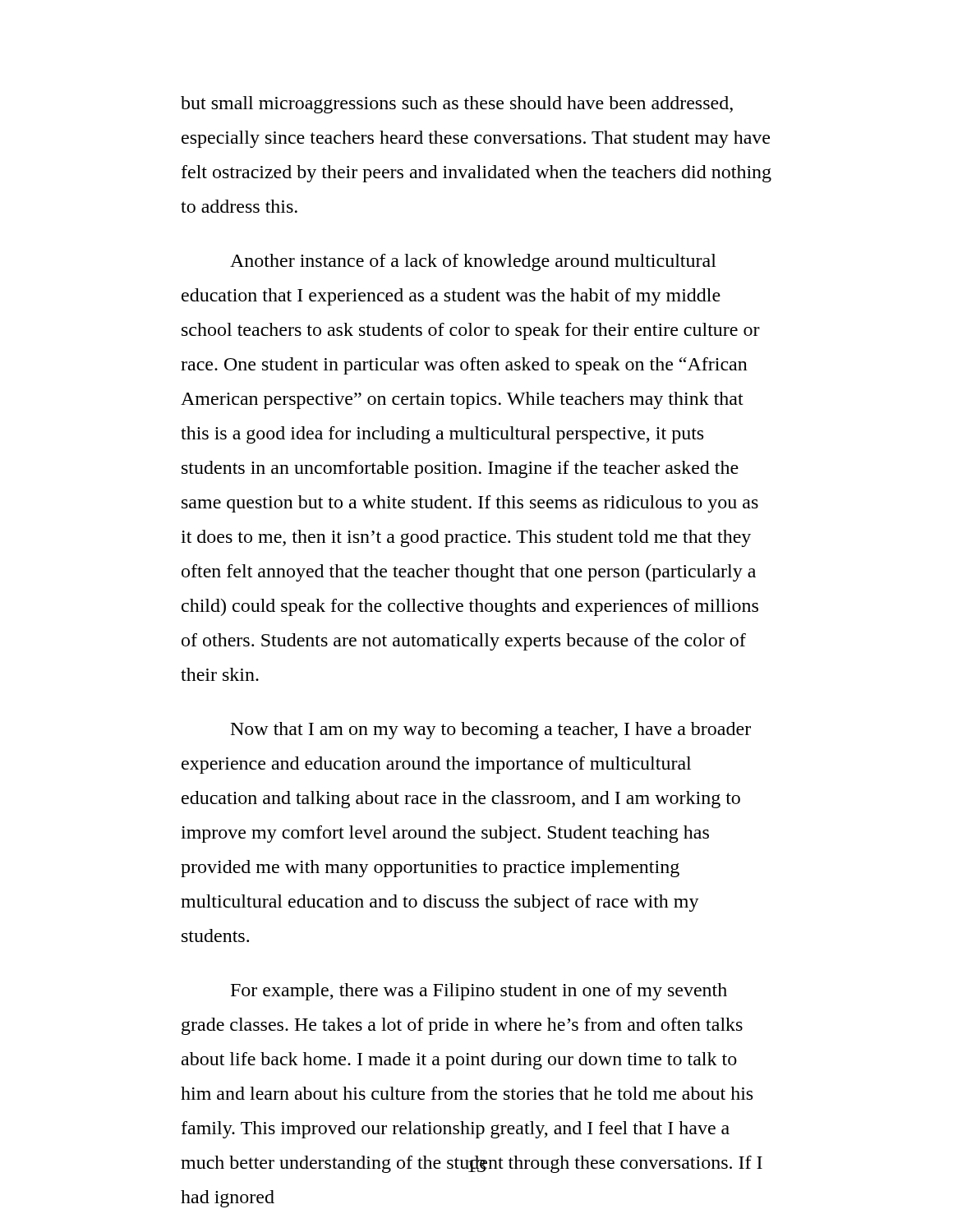Viewport: 953px width, 1232px height.
Task: Navigate to the passage starting "but small microaggressions such as these should have"
Action: [x=476, y=154]
